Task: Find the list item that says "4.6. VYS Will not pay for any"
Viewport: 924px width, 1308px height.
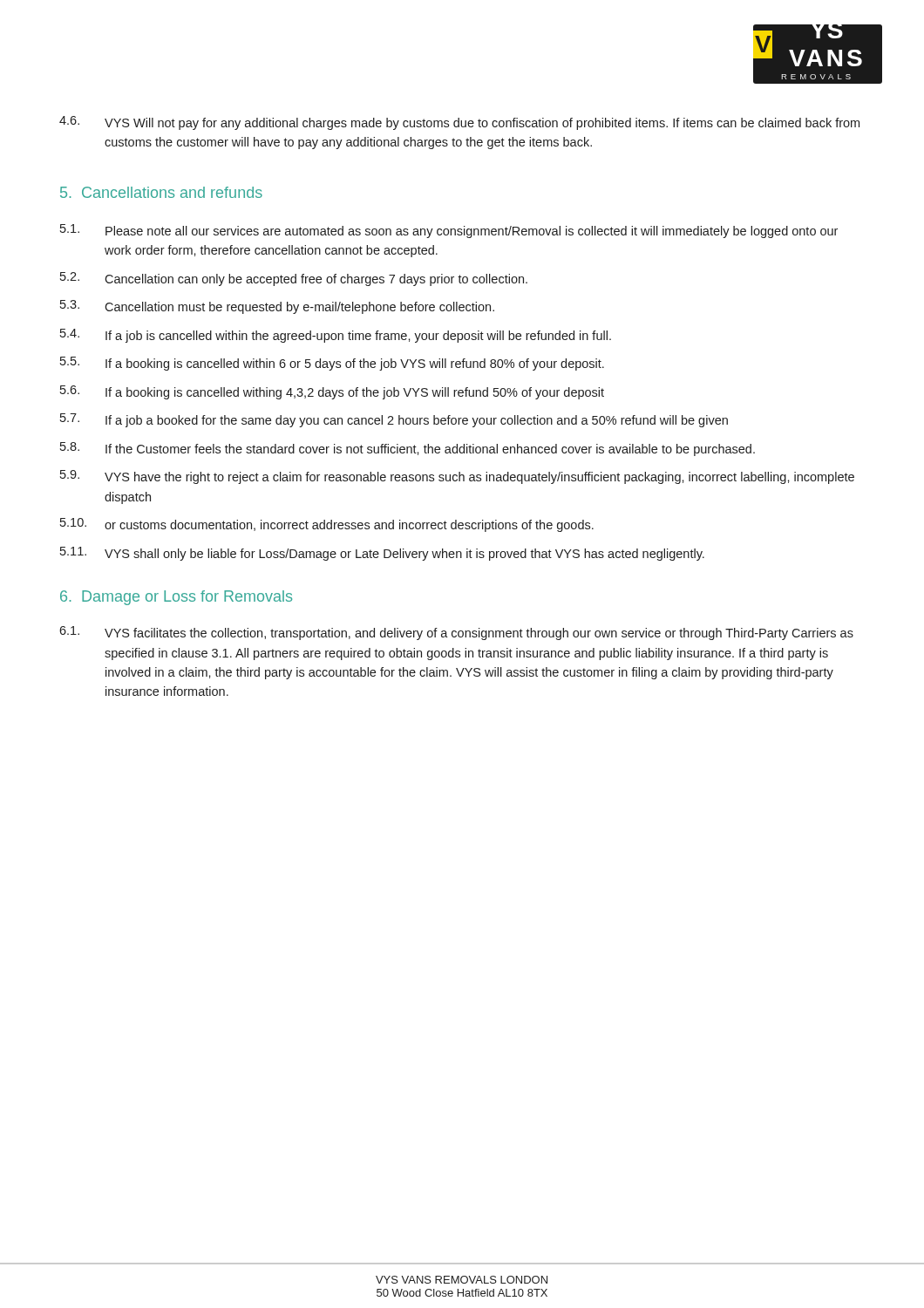Action: tap(462, 133)
